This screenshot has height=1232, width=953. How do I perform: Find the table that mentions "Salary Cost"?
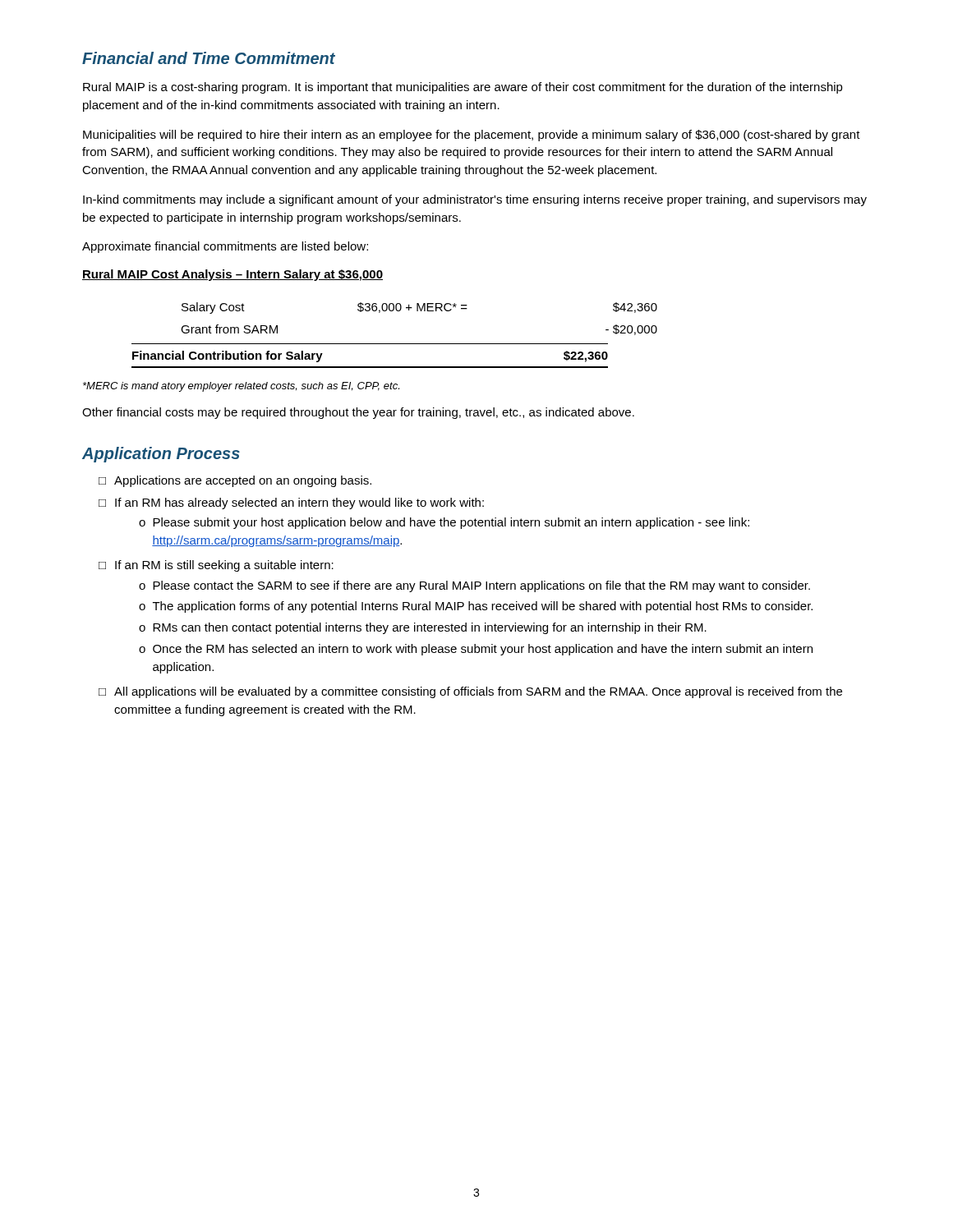pyautogui.click(x=501, y=332)
